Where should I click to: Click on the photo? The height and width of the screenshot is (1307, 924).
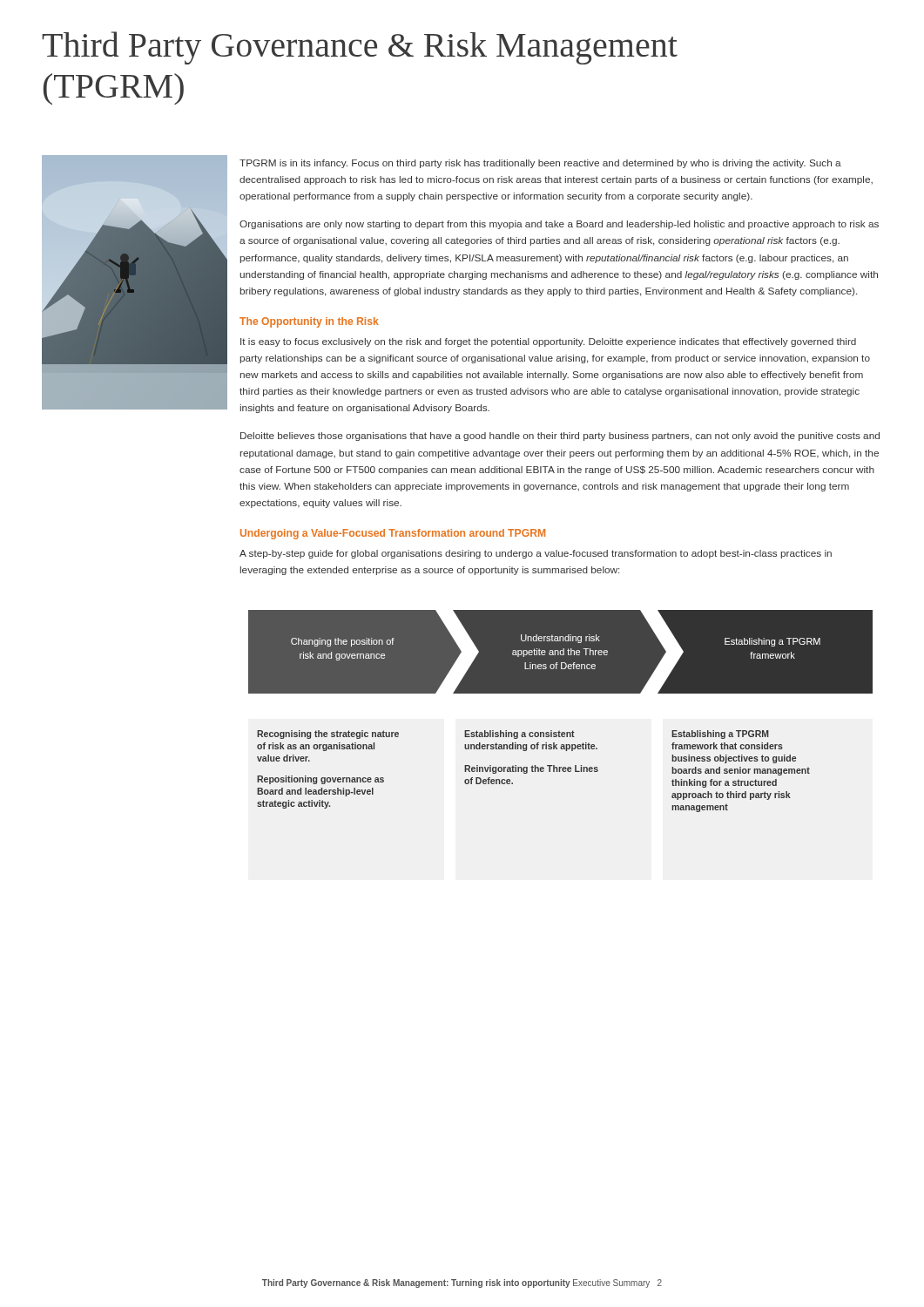pos(135,282)
